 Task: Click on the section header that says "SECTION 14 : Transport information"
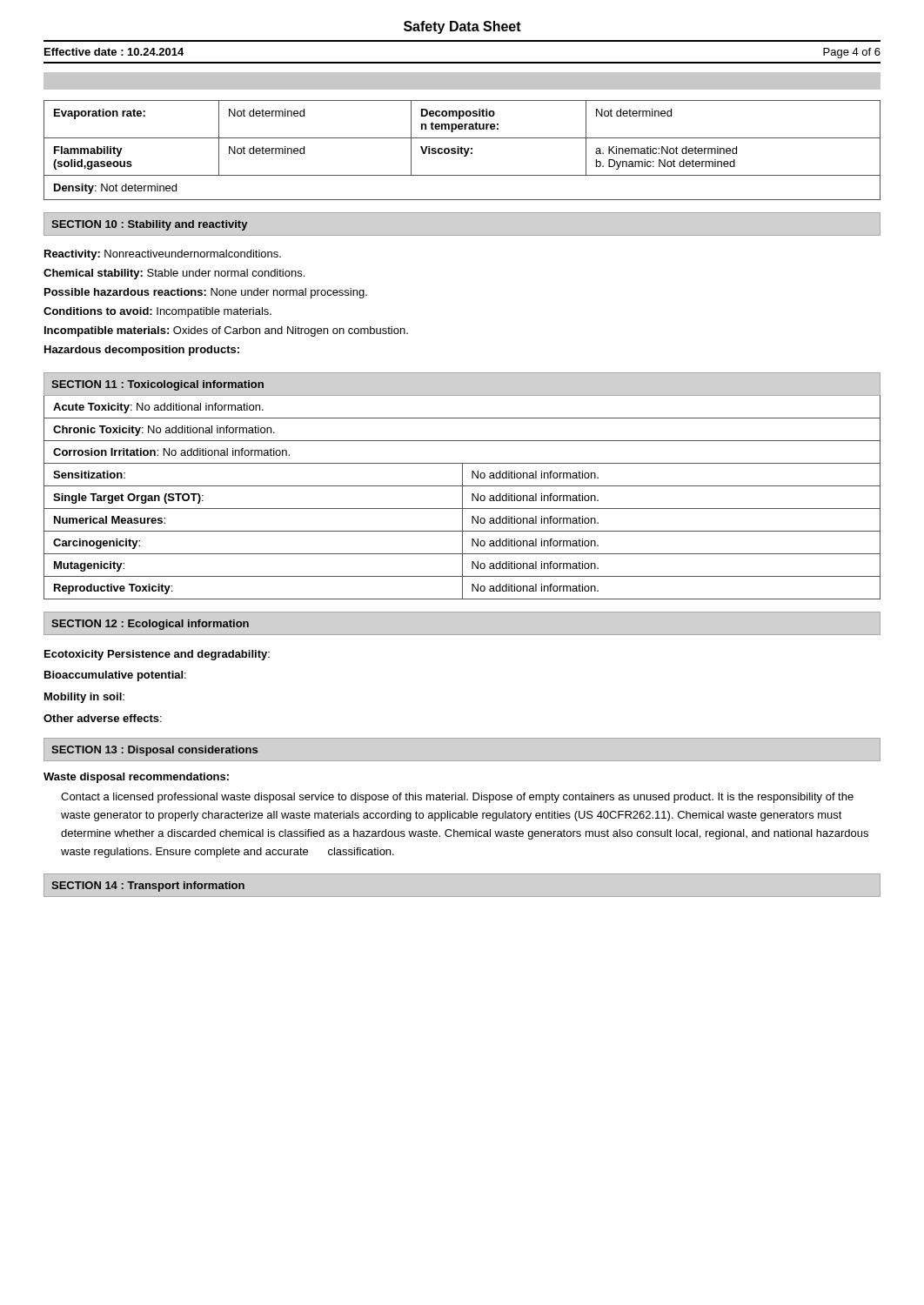click(148, 885)
